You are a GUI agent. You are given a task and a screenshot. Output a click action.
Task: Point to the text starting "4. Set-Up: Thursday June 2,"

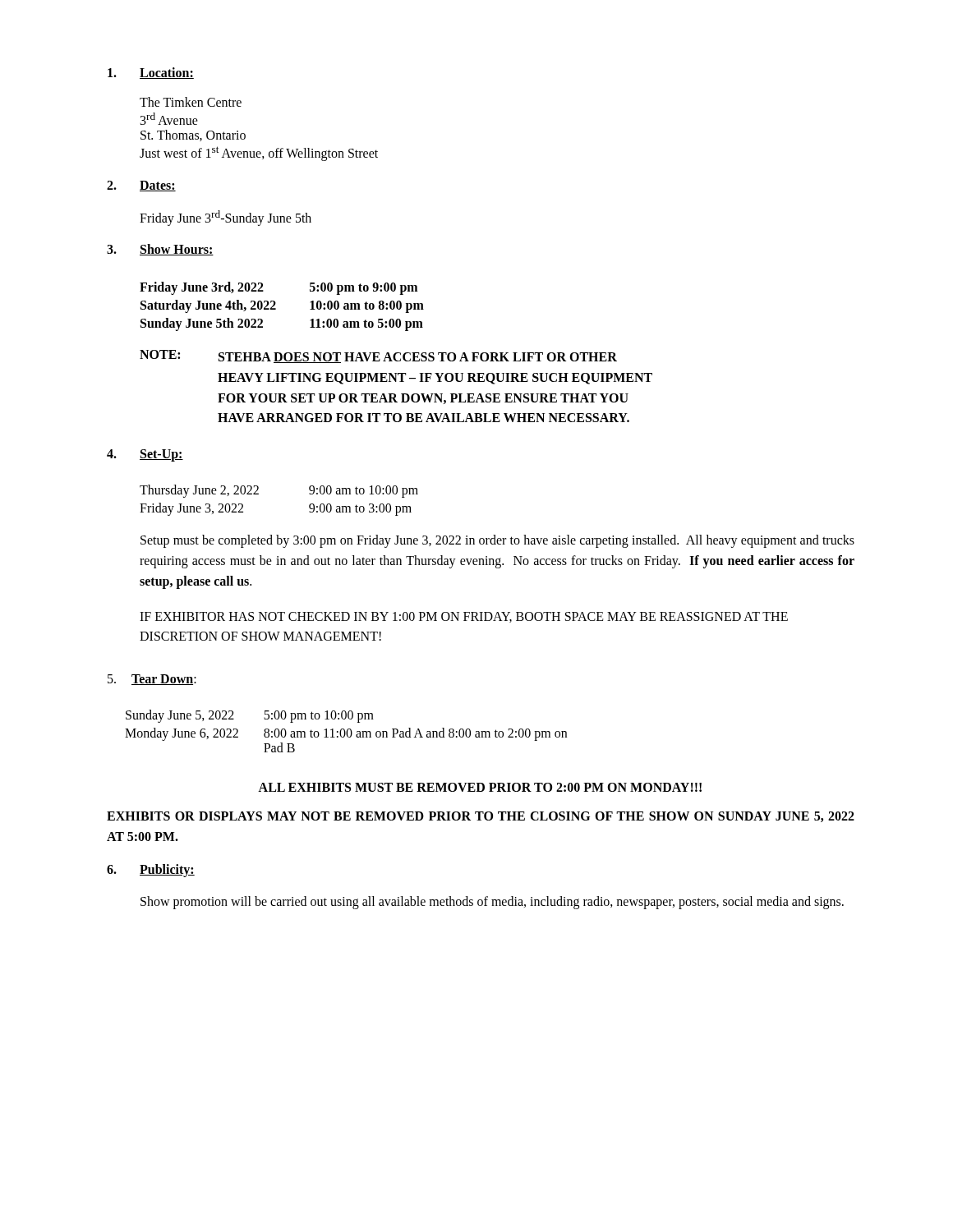click(x=481, y=555)
